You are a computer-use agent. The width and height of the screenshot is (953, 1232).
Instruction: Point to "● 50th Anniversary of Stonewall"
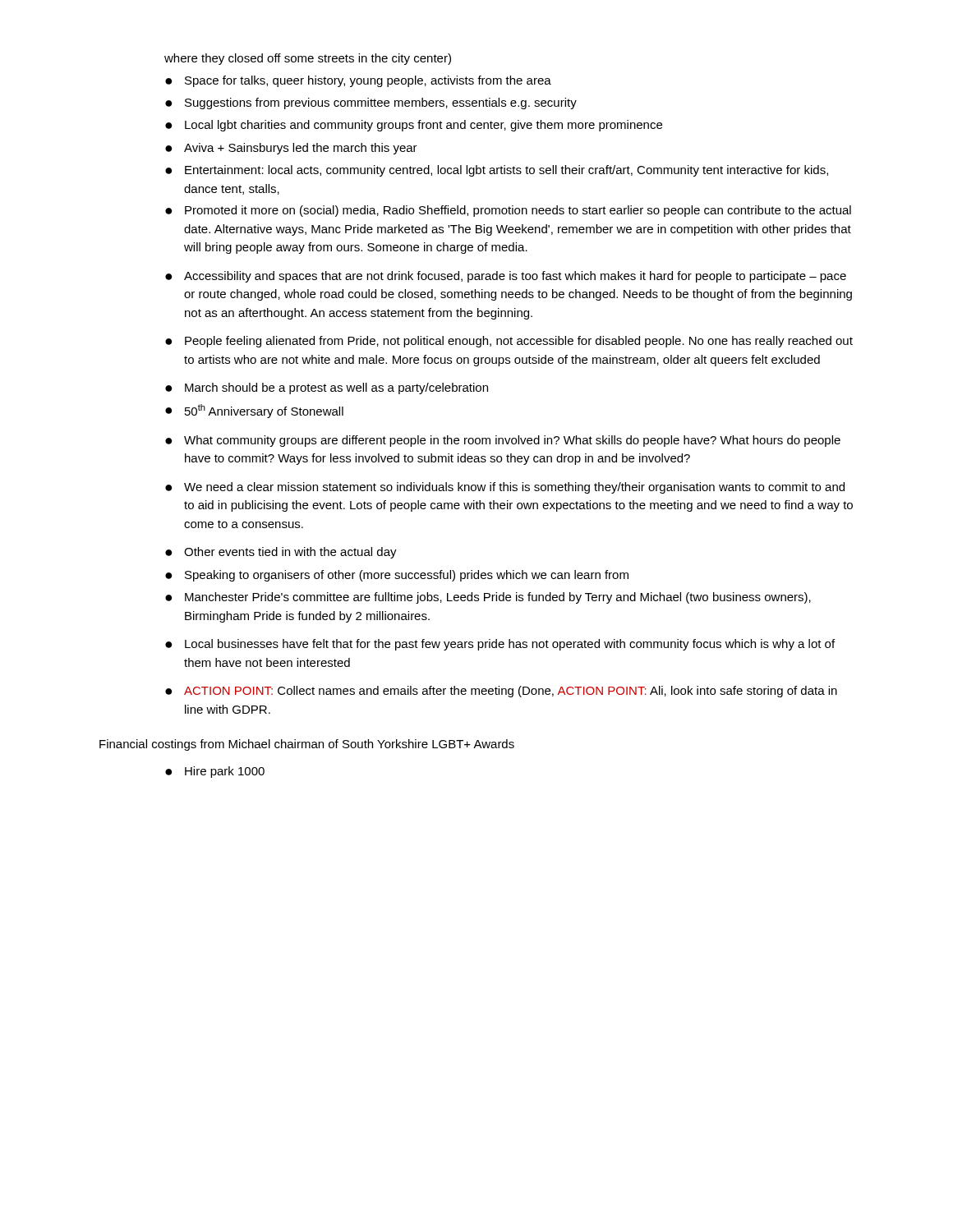pyautogui.click(x=254, y=411)
